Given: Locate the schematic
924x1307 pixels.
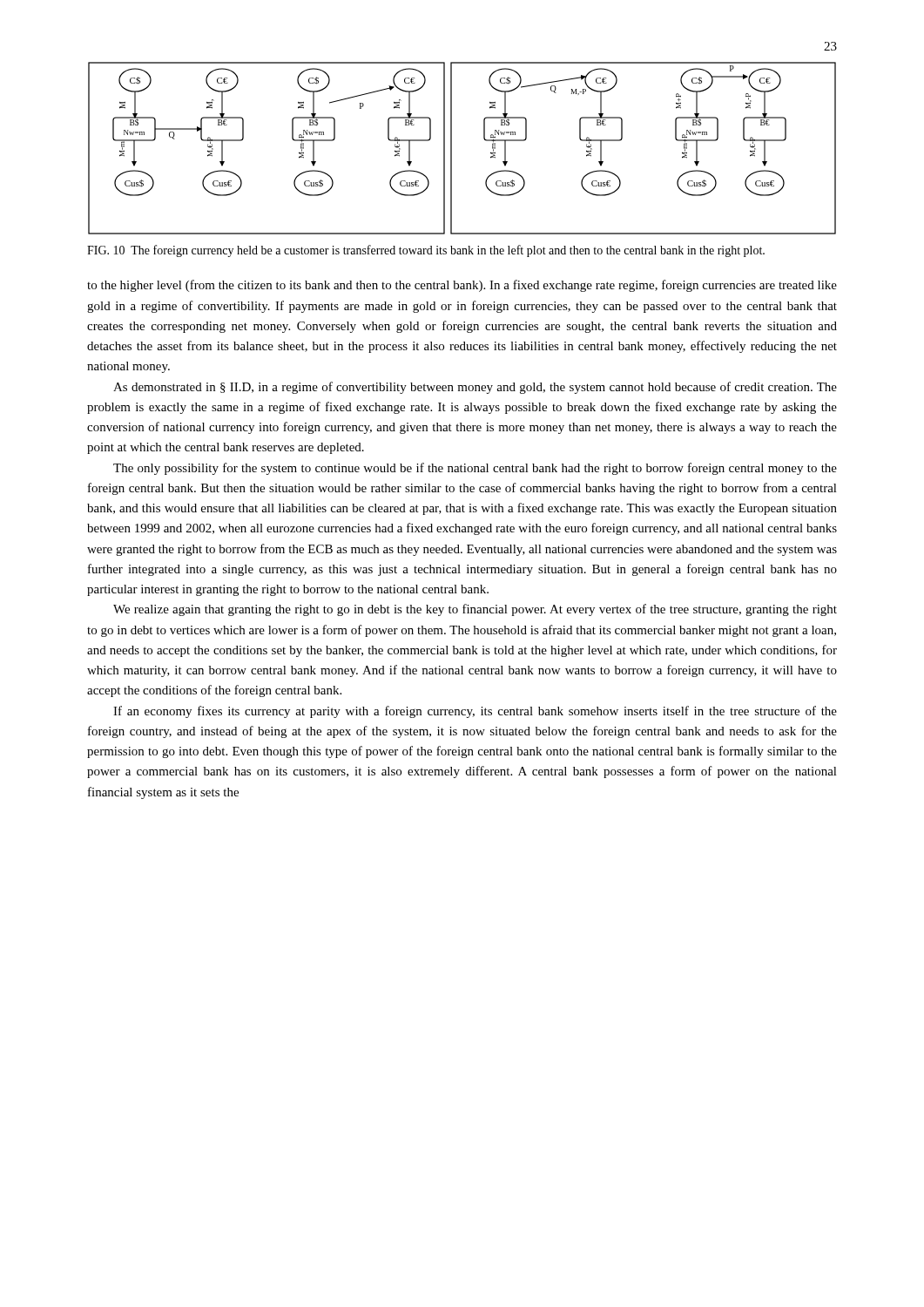Looking at the screenshot, I should (x=462, y=148).
